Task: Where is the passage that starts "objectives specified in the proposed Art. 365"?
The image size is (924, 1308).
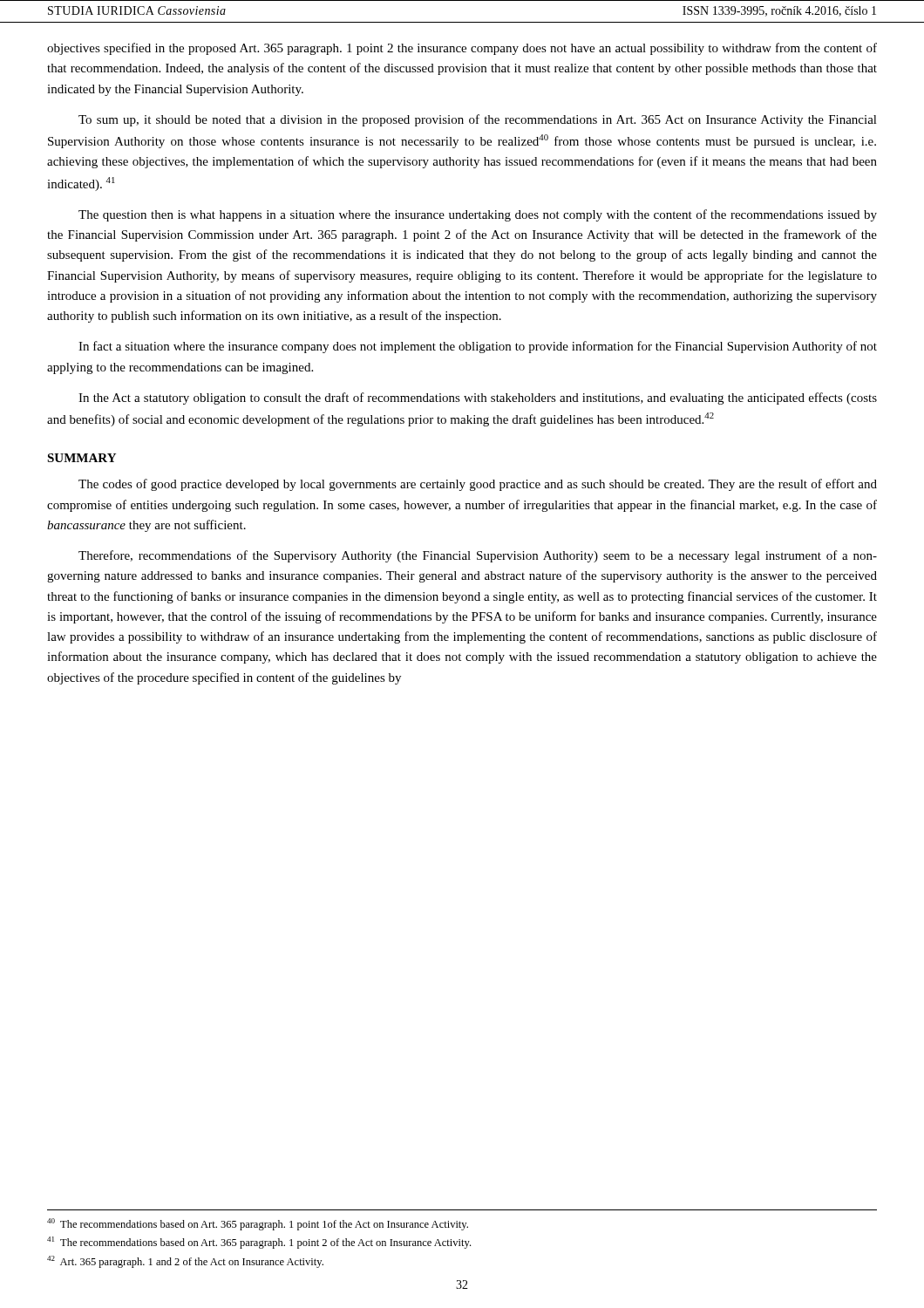Action: [462, 68]
